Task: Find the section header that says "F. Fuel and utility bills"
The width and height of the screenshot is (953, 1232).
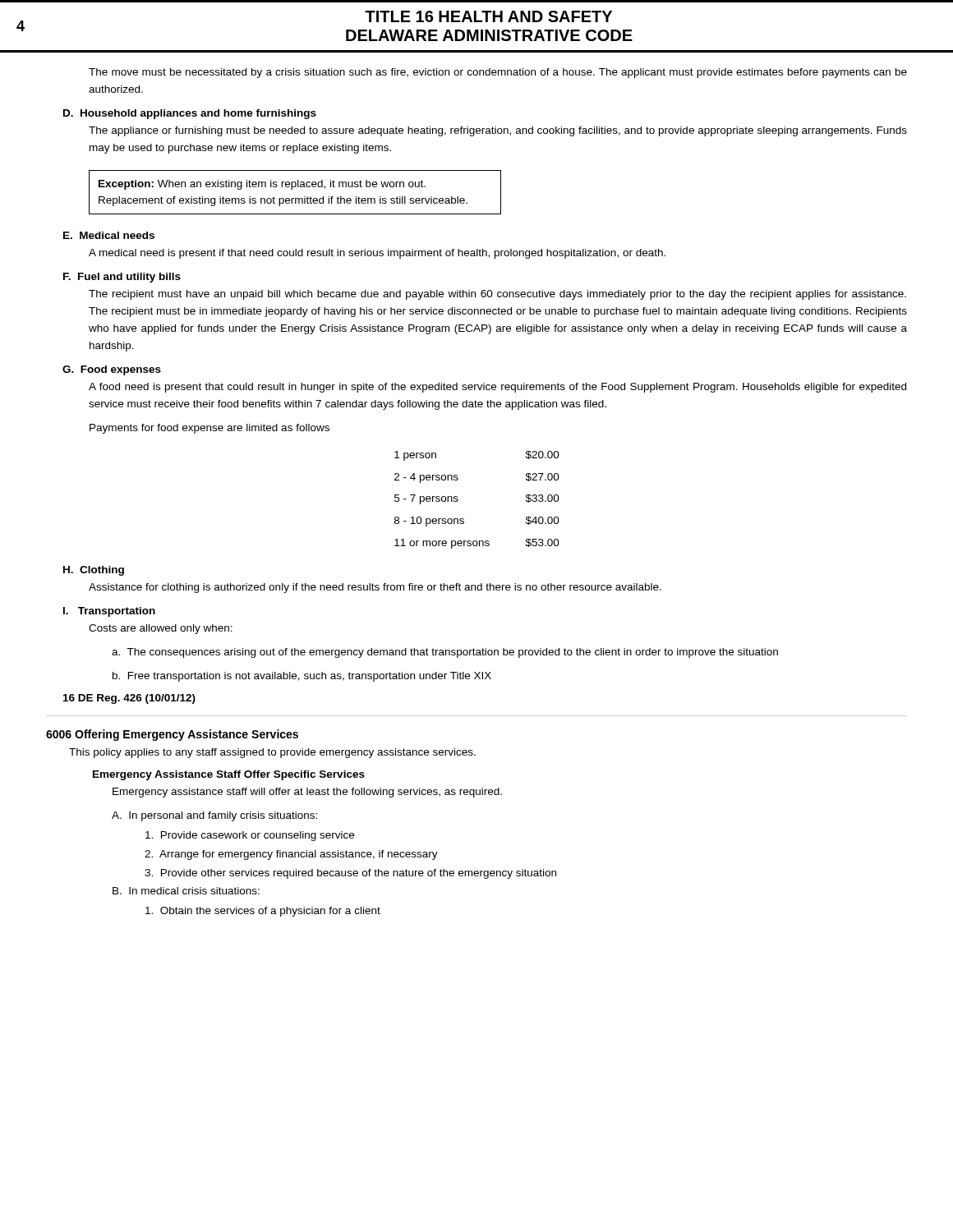Action: [x=122, y=276]
